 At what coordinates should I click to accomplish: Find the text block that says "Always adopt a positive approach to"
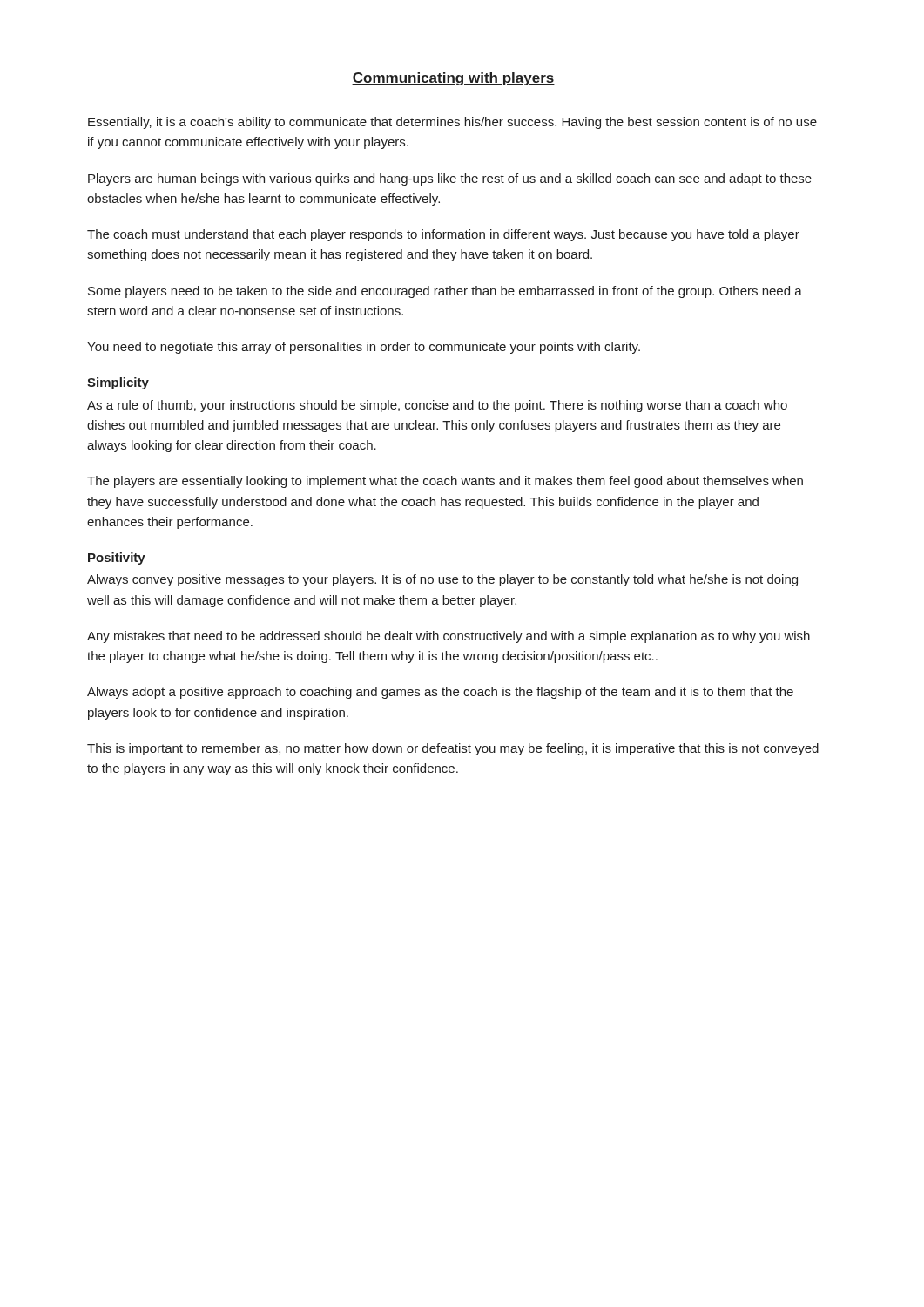click(440, 702)
